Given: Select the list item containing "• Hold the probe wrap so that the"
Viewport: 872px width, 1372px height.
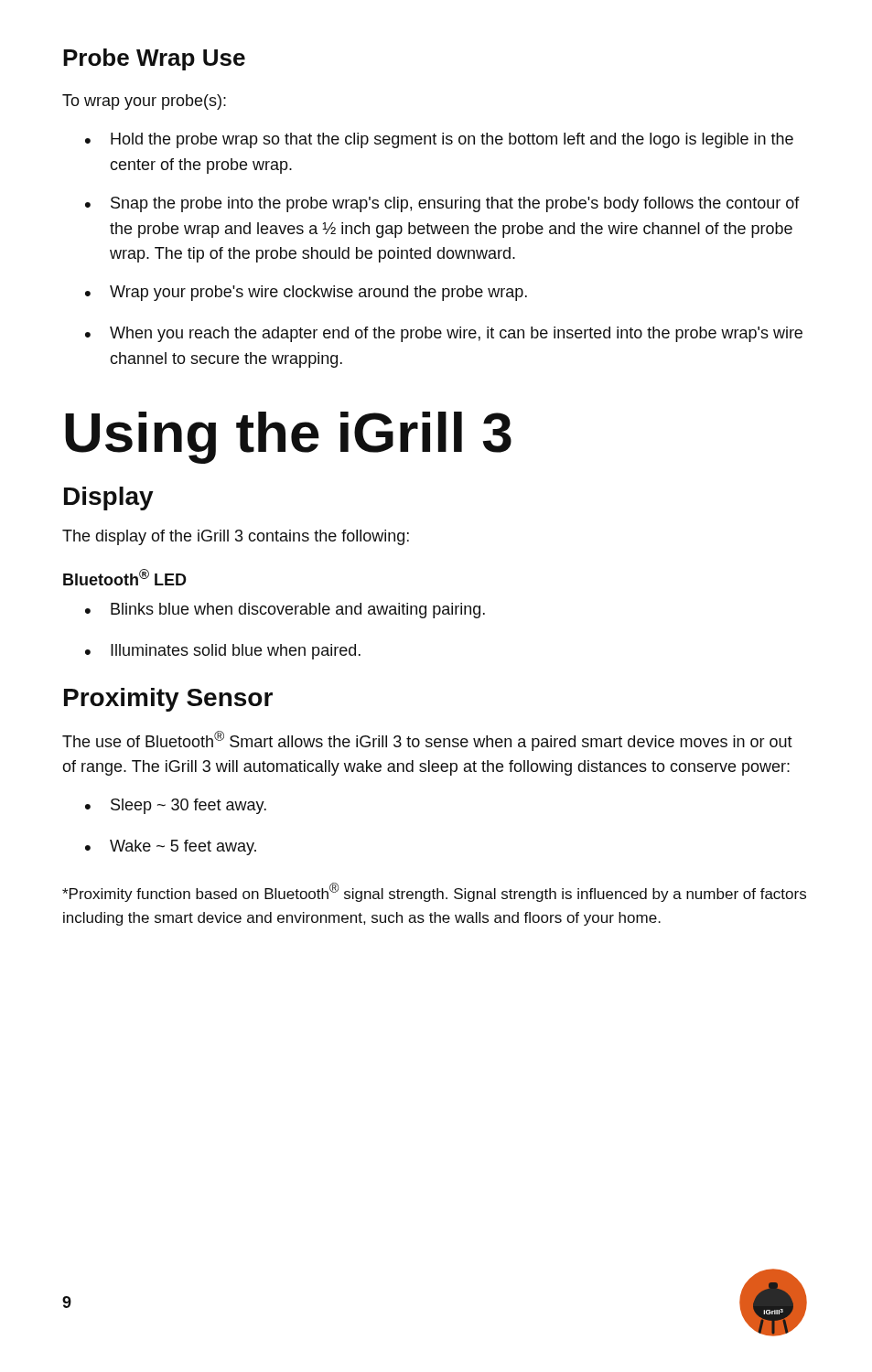Looking at the screenshot, I should [436, 153].
